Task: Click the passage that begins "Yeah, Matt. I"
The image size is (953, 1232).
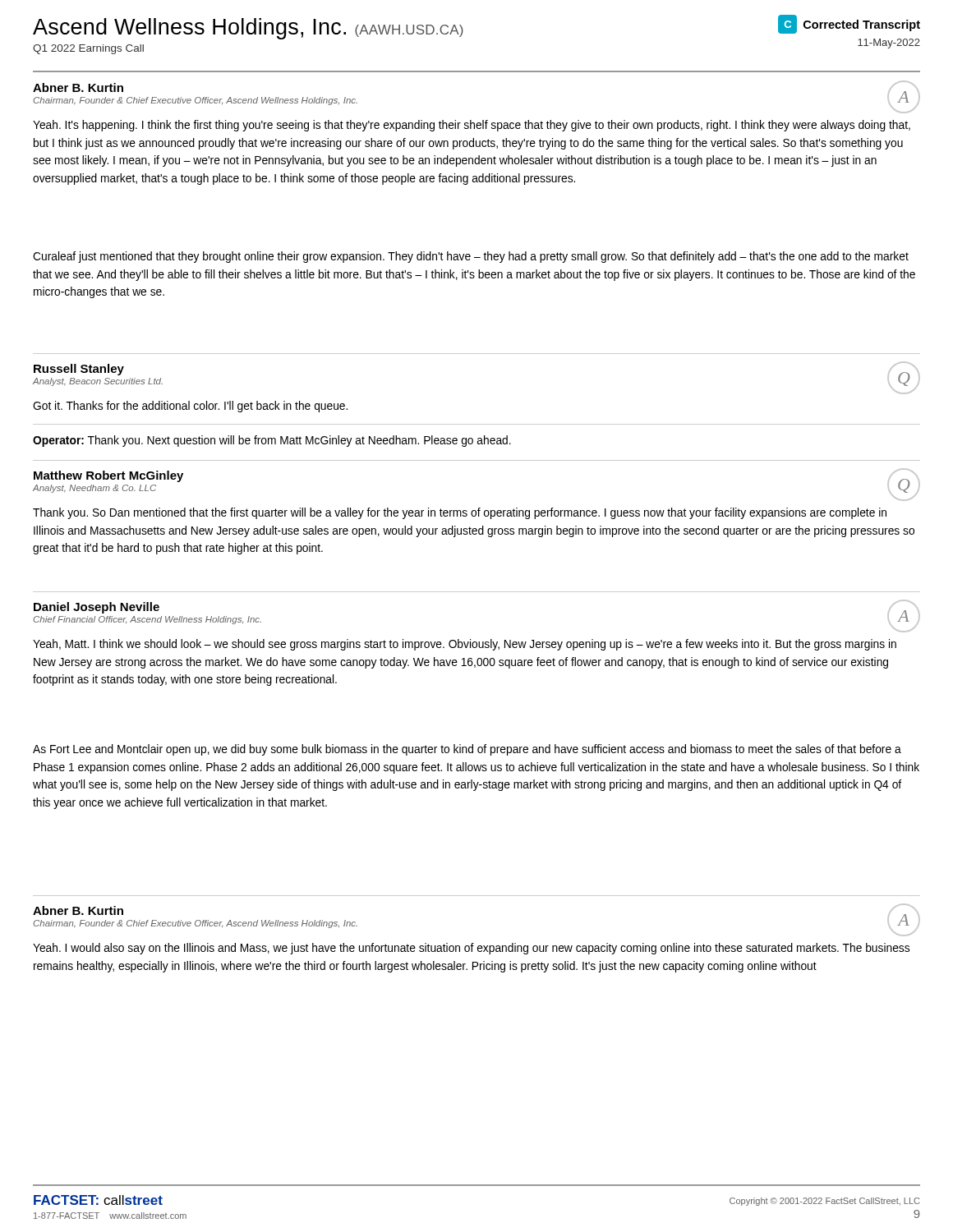Action: coord(465,662)
